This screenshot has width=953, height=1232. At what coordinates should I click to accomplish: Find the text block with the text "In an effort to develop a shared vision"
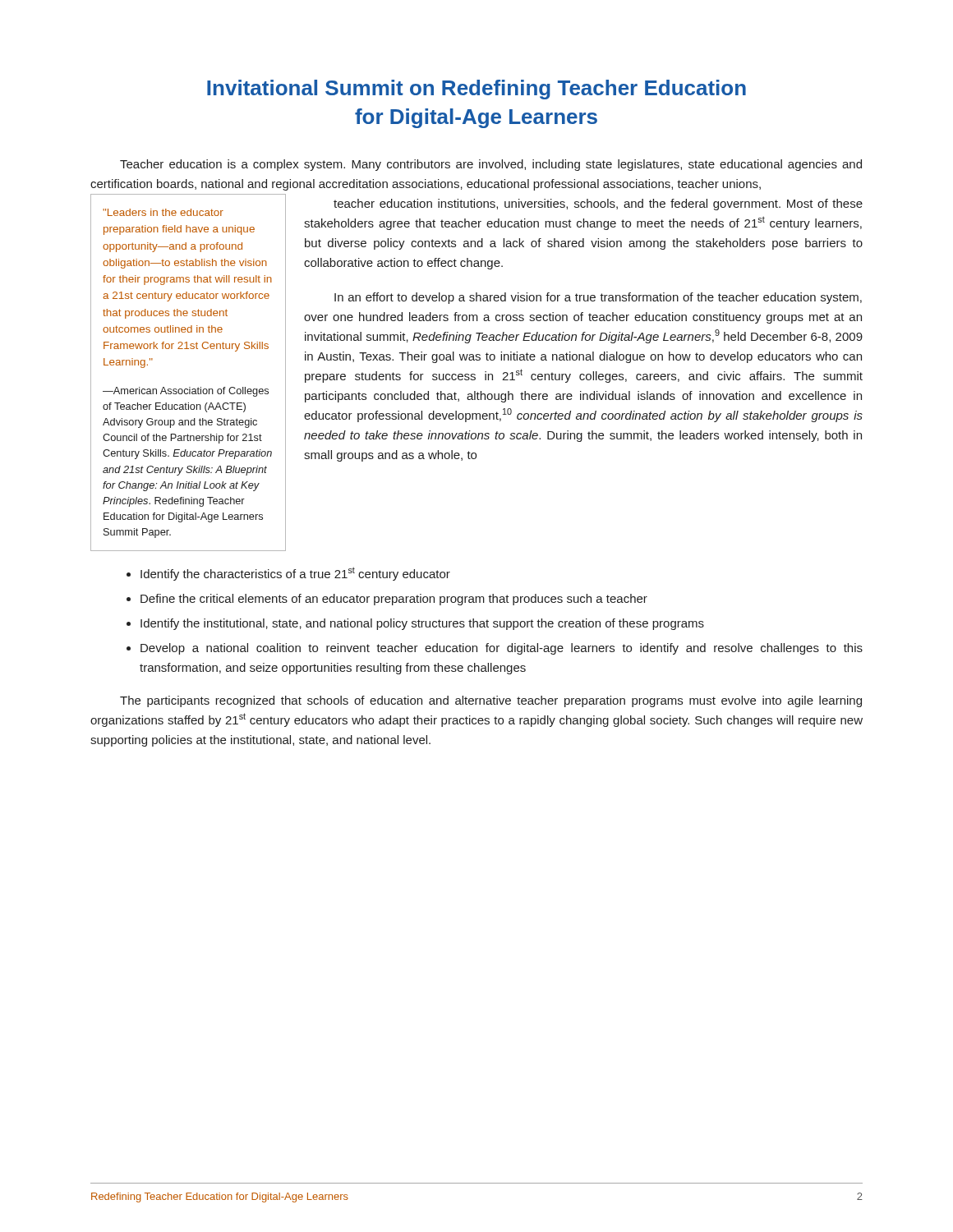pyautogui.click(x=583, y=376)
